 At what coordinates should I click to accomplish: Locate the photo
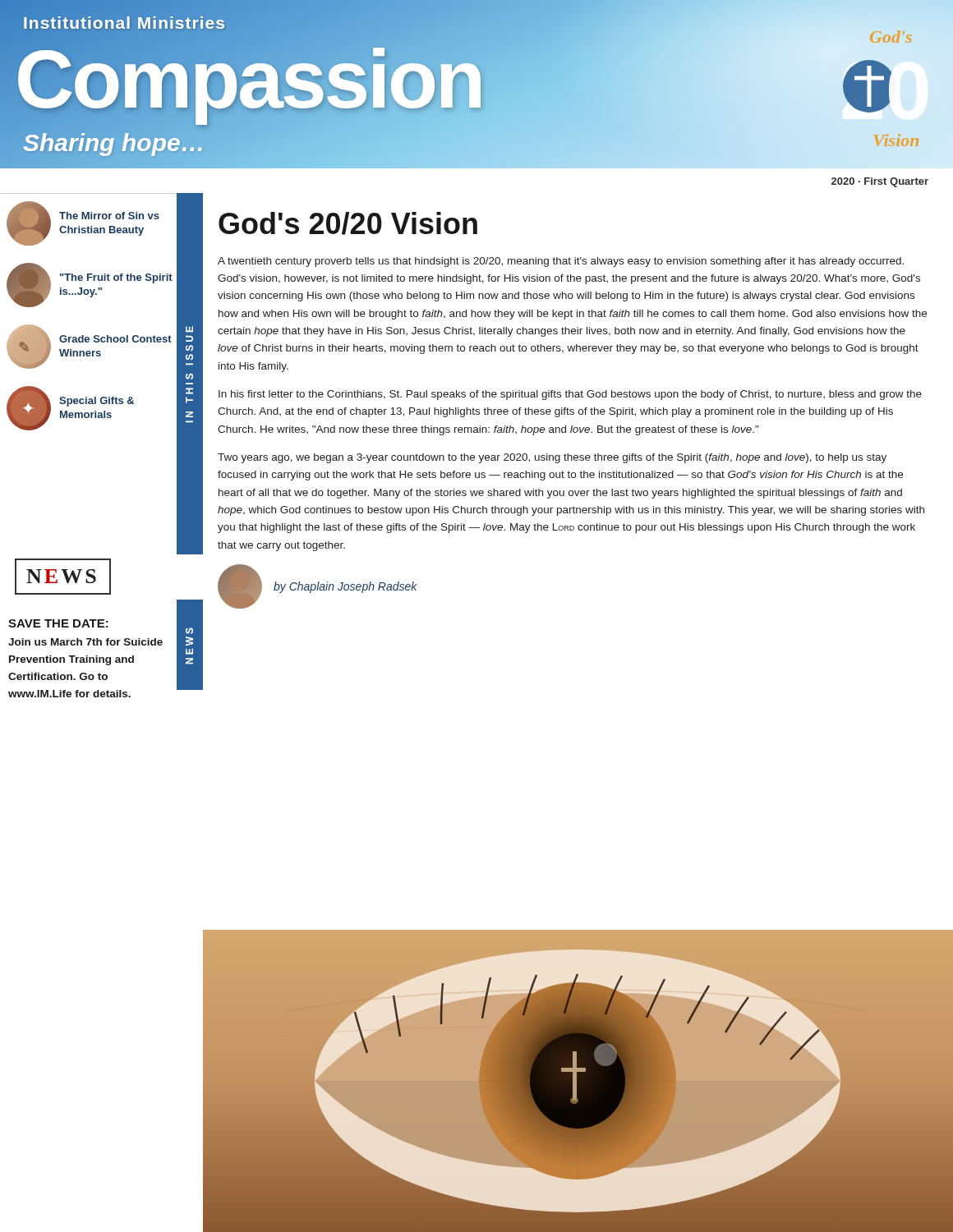[x=578, y=1081]
